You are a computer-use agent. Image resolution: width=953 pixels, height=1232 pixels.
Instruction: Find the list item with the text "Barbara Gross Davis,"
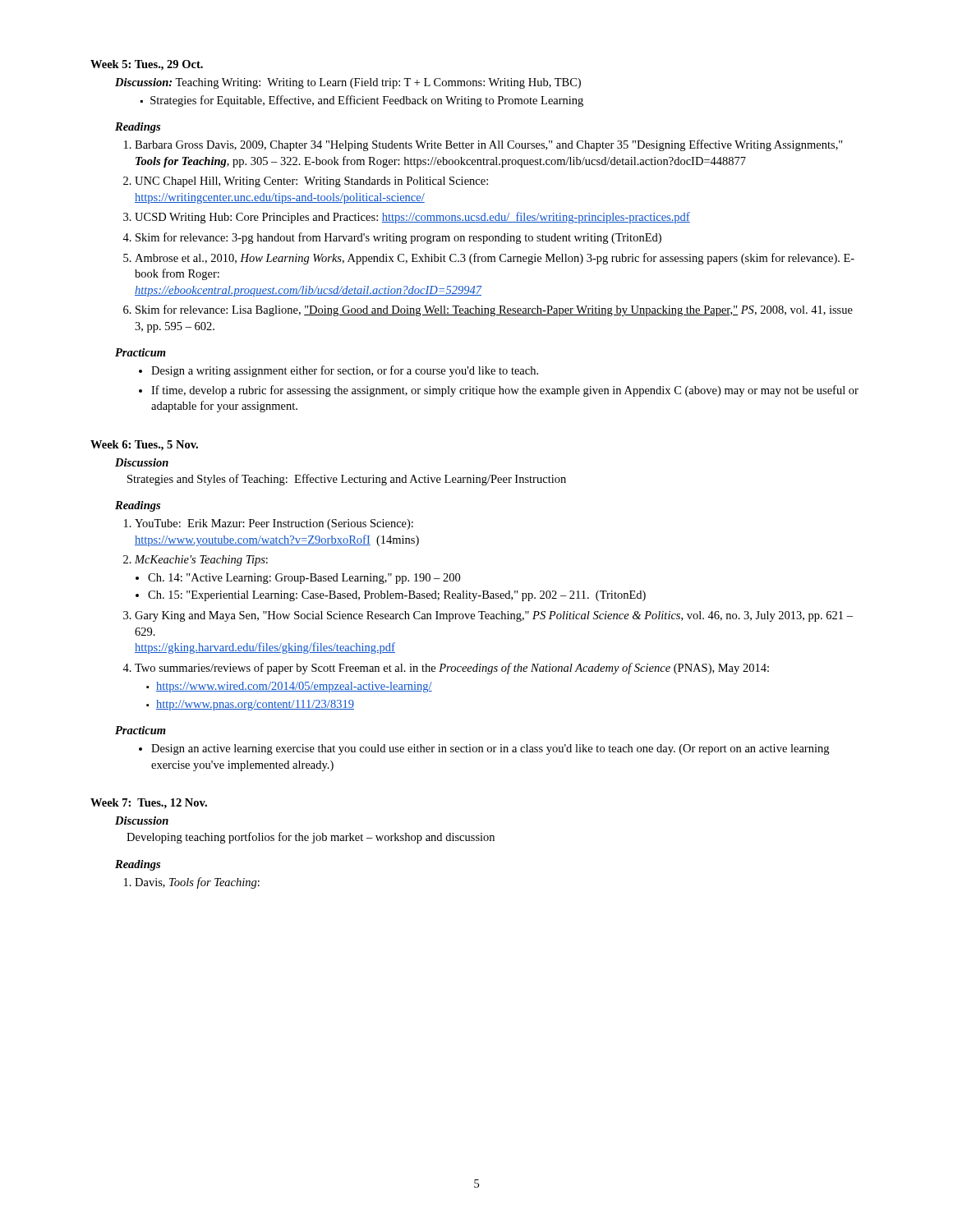point(489,153)
